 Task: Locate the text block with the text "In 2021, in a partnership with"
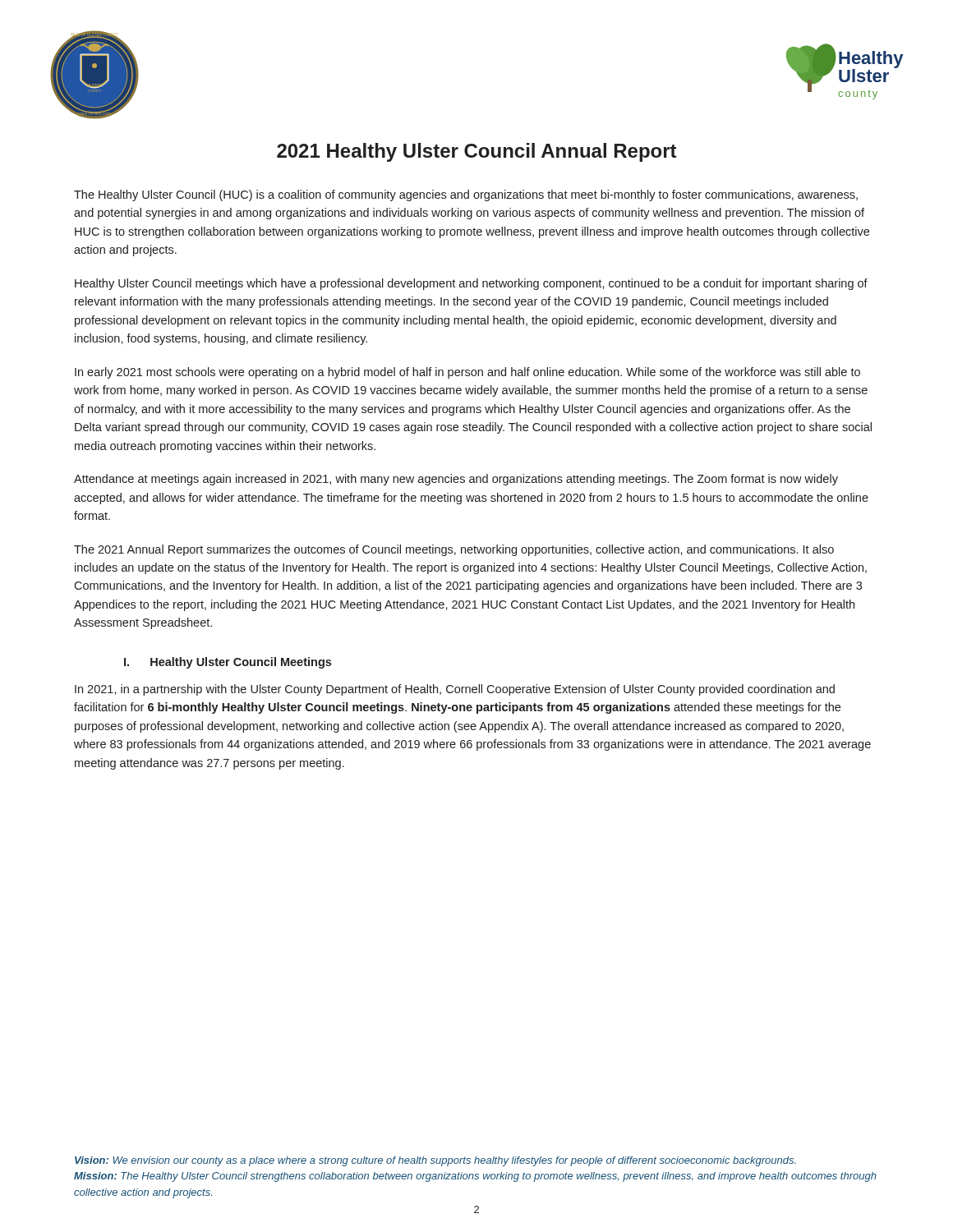[x=472, y=726]
